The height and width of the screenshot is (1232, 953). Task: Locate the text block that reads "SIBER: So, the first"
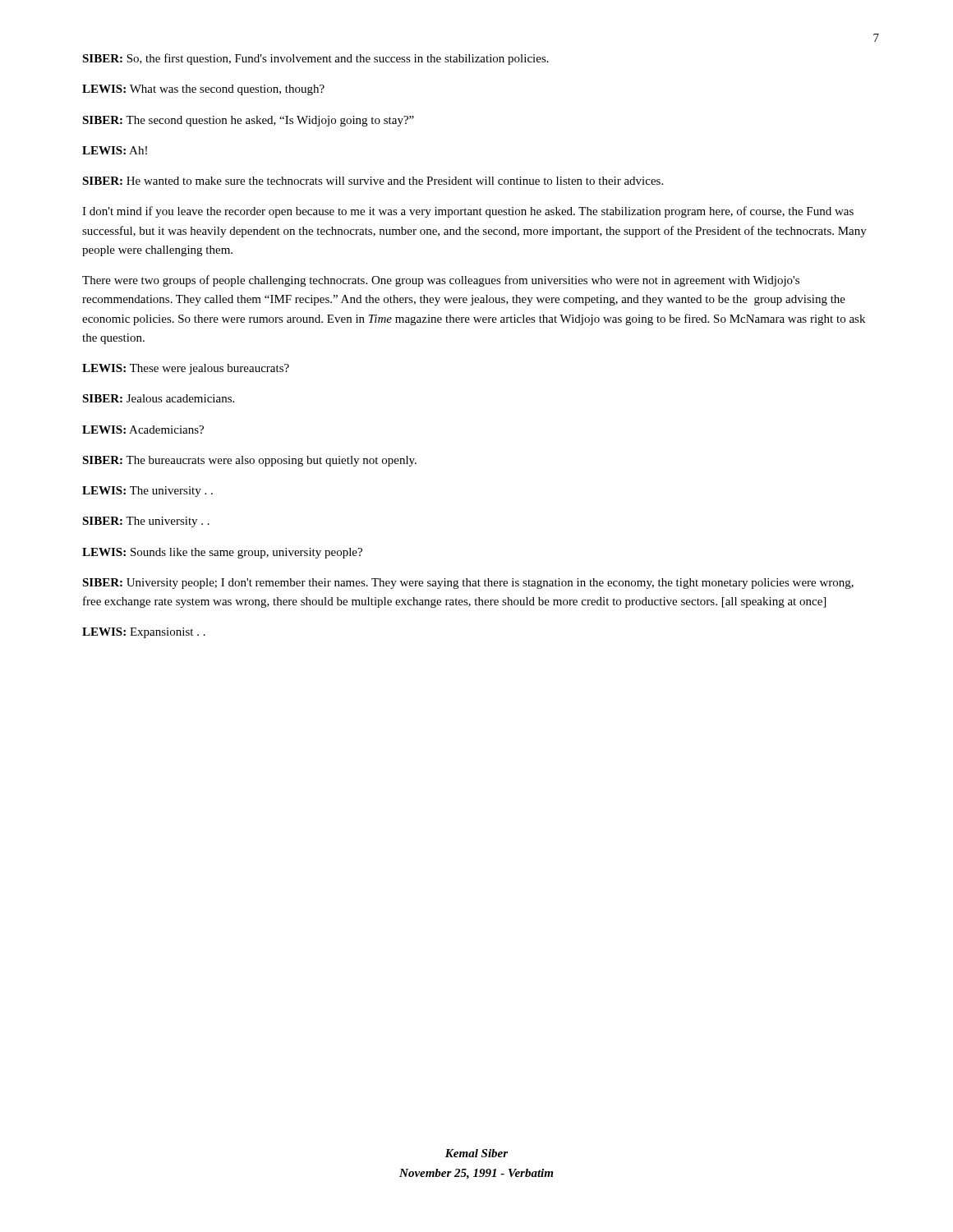(x=316, y=58)
